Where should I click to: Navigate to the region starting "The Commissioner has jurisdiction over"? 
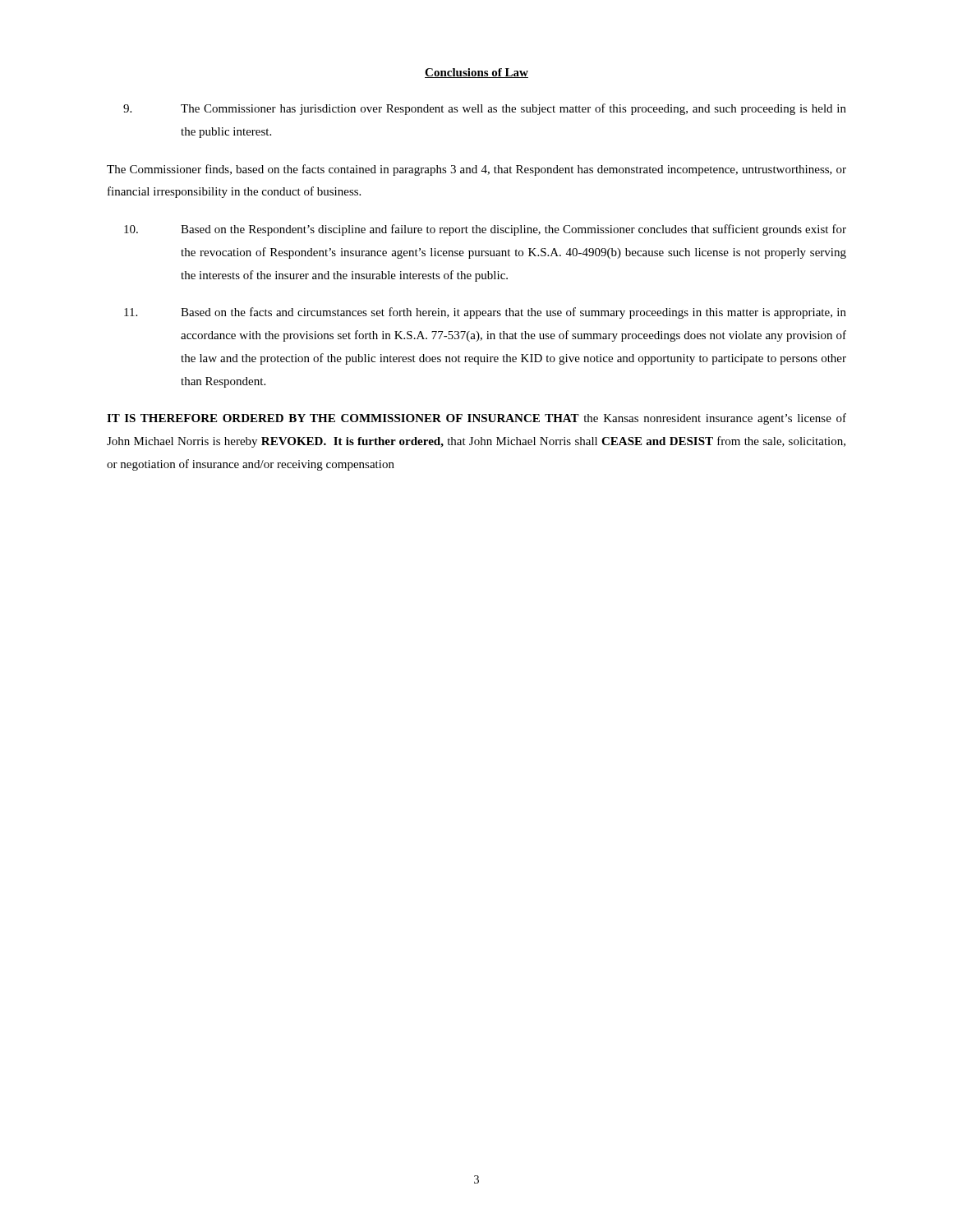point(476,120)
